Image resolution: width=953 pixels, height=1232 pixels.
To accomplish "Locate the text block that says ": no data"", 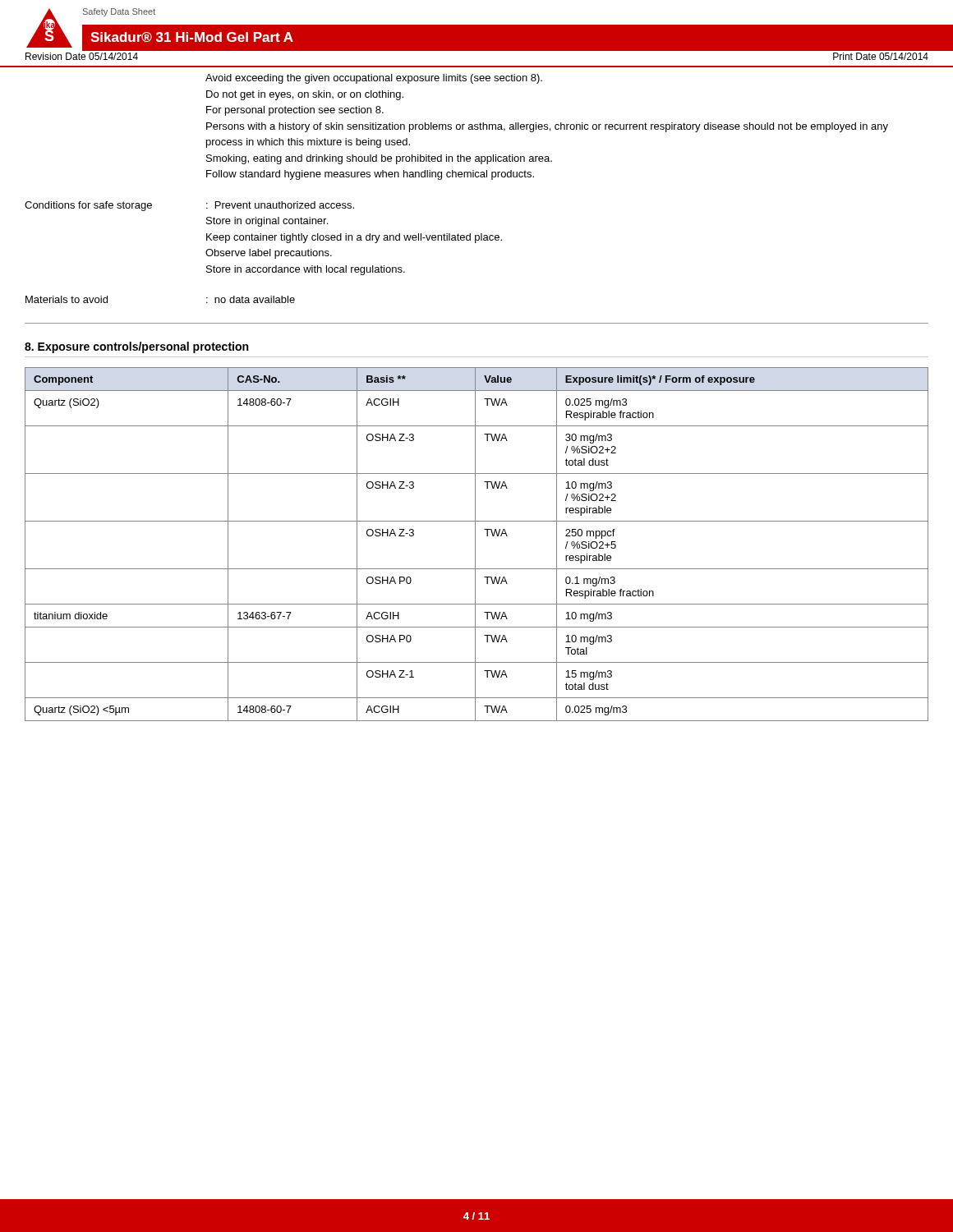I will pyautogui.click(x=250, y=299).
